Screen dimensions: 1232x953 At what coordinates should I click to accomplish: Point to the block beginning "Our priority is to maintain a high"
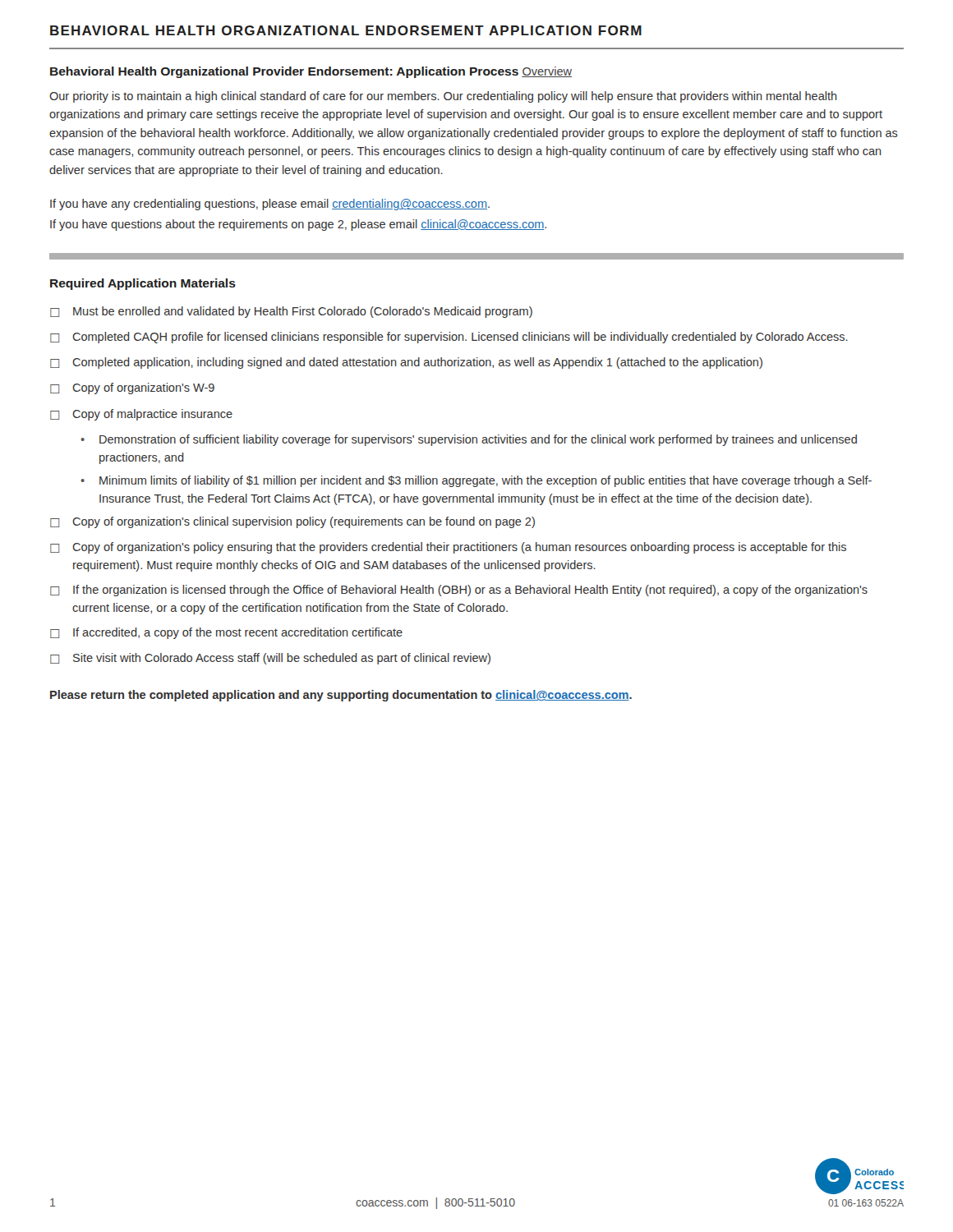tap(476, 133)
